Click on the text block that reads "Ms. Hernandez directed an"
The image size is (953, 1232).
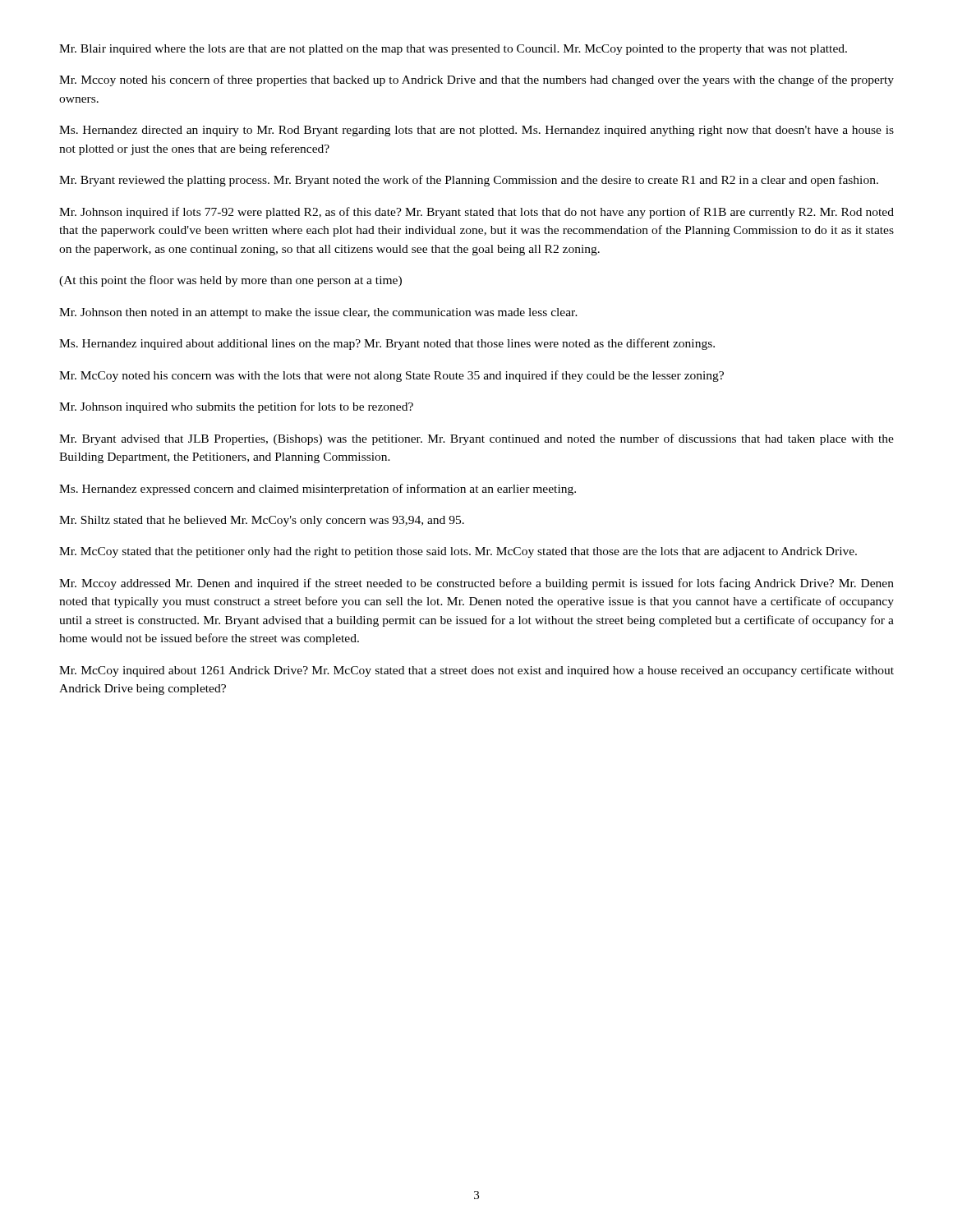[x=476, y=139]
